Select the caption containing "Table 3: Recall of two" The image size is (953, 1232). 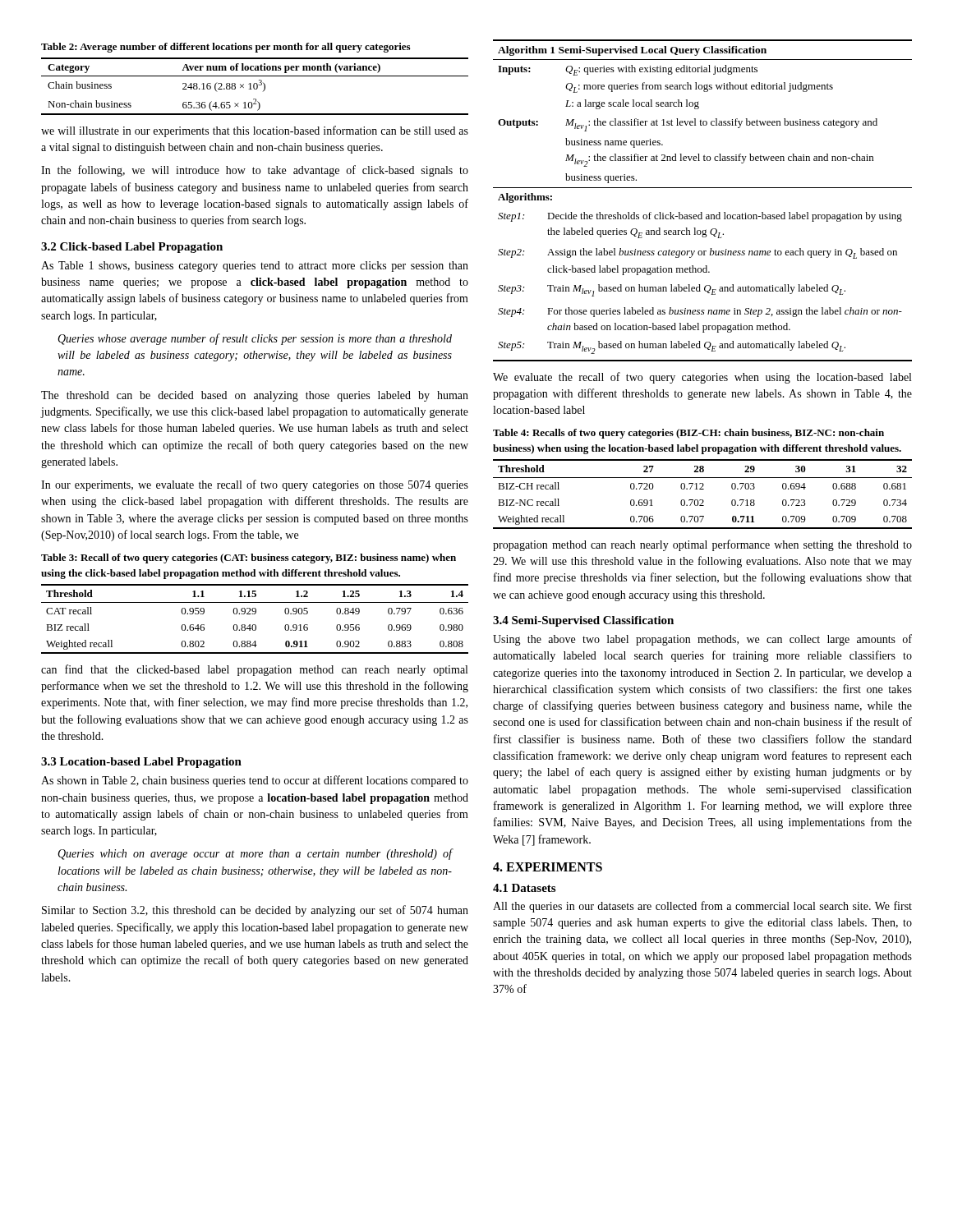coord(249,565)
